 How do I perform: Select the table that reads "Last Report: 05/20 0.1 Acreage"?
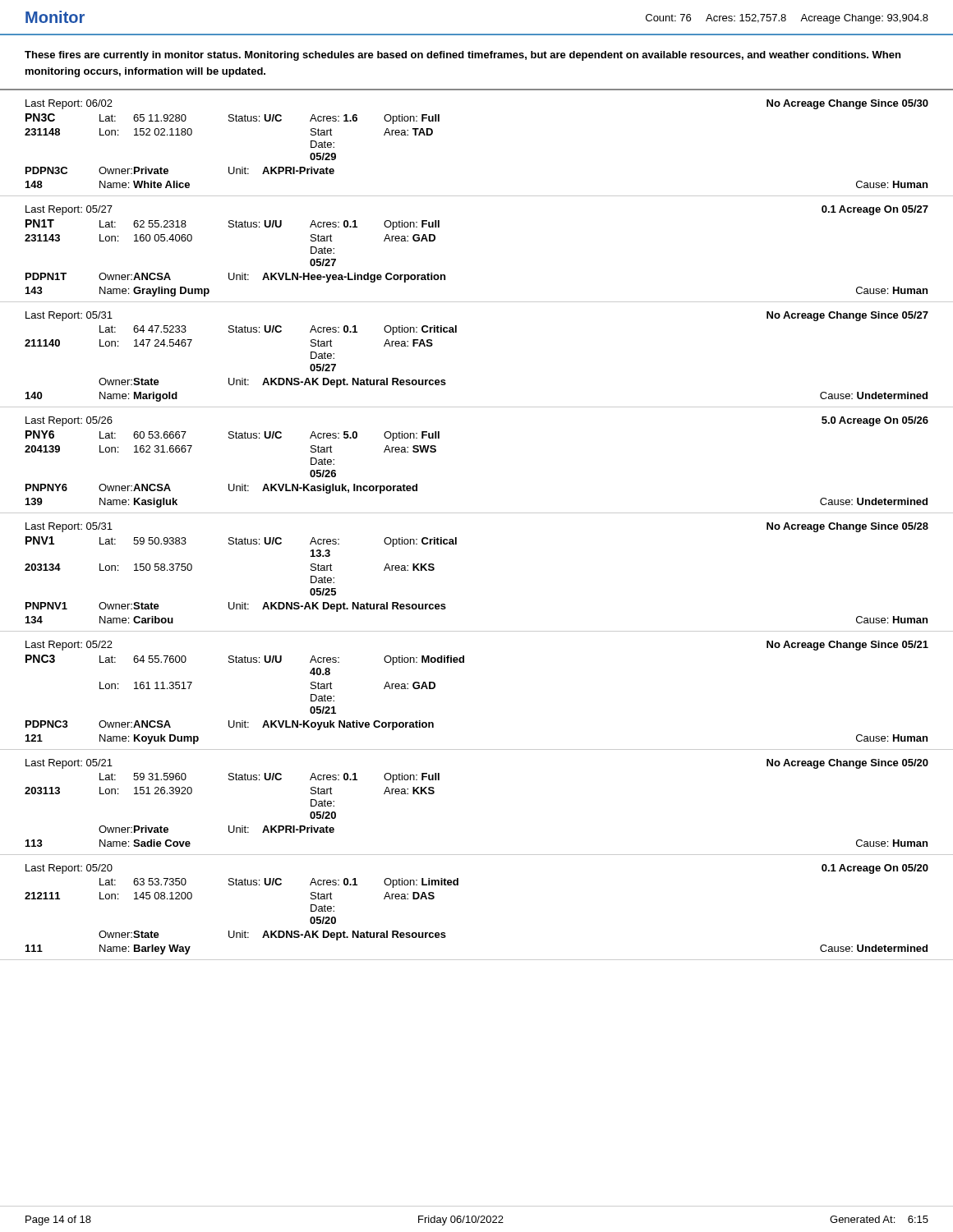[476, 908]
